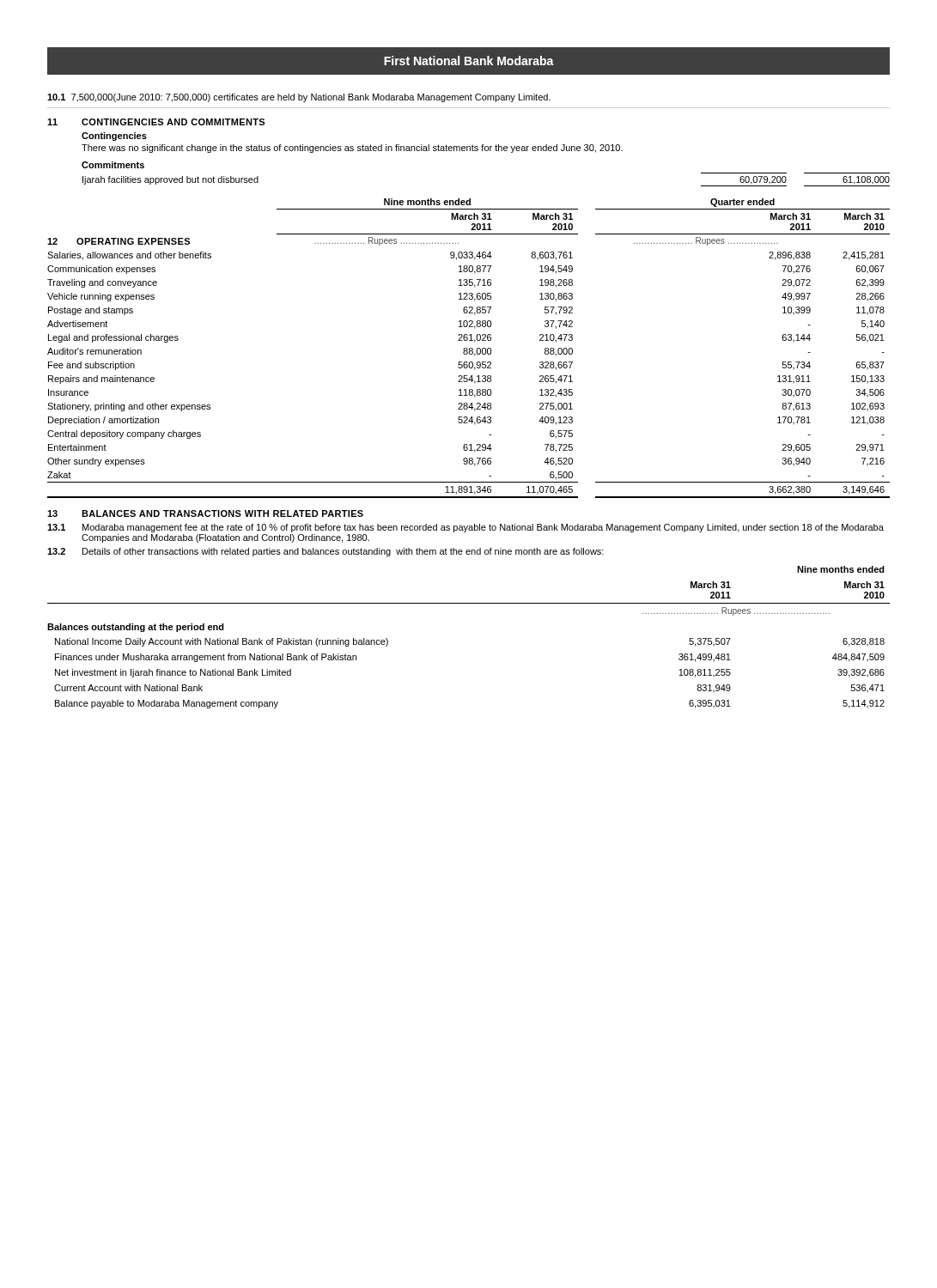The width and height of the screenshot is (937, 1288).
Task: Find the block on this page that starts "Ijarah facilities approved but not"
Action: click(161, 181)
